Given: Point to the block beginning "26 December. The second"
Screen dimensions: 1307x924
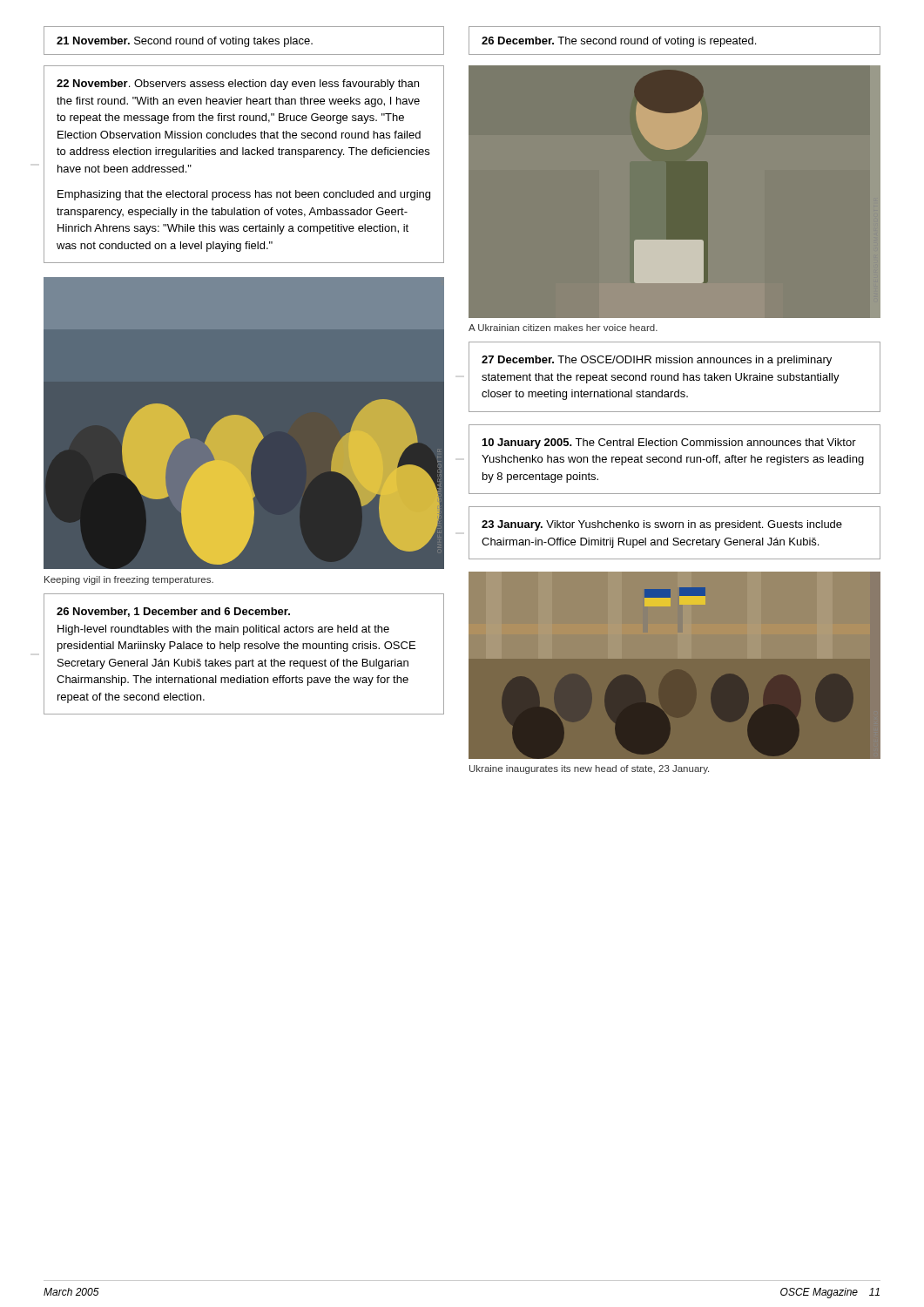Looking at the screenshot, I should [619, 41].
